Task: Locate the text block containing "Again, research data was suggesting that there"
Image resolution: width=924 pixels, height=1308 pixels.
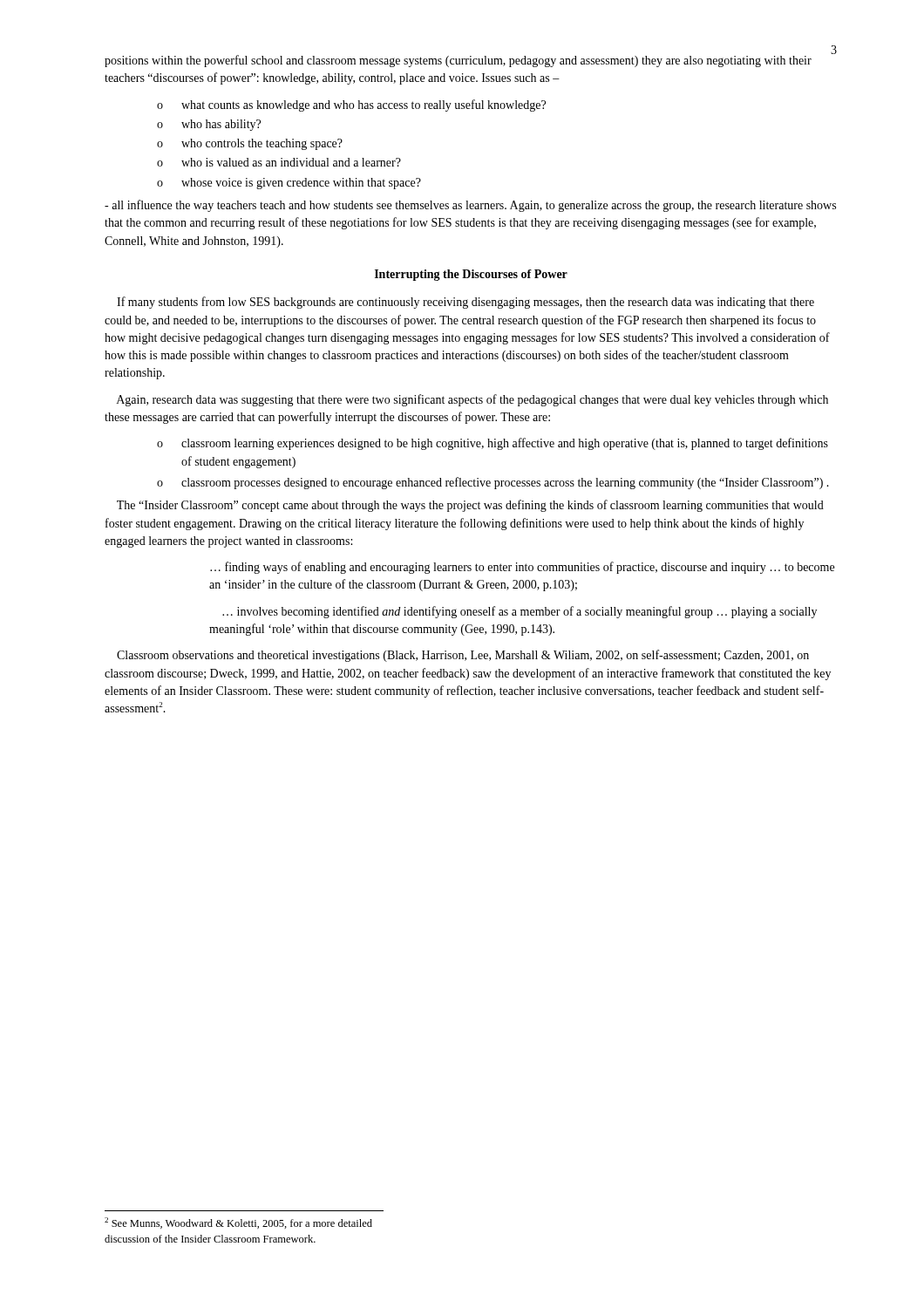Action: pyautogui.click(x=471, y=409)
